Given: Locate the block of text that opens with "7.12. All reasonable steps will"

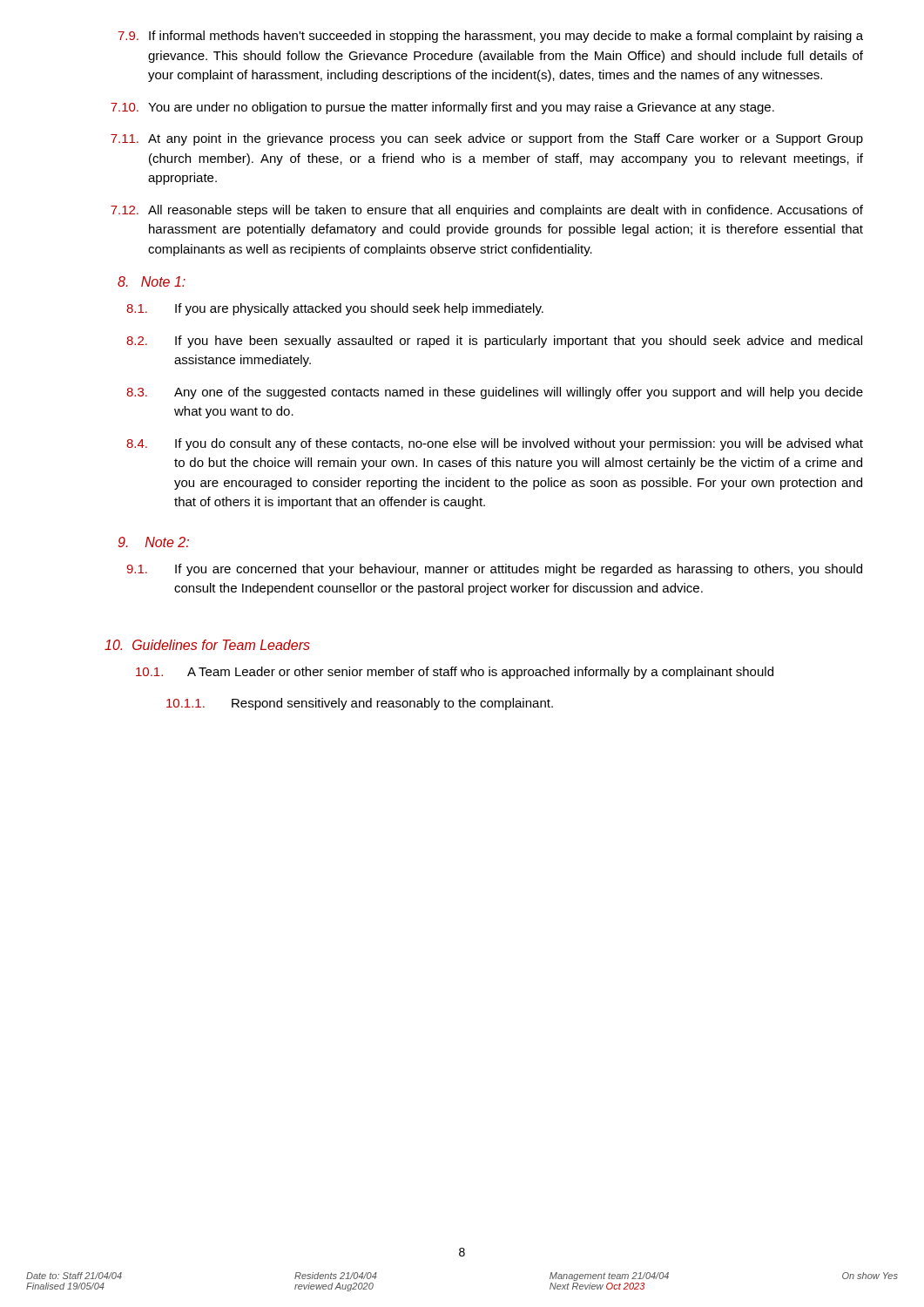Looking at the screenshot, I should (x=471, y=229).
